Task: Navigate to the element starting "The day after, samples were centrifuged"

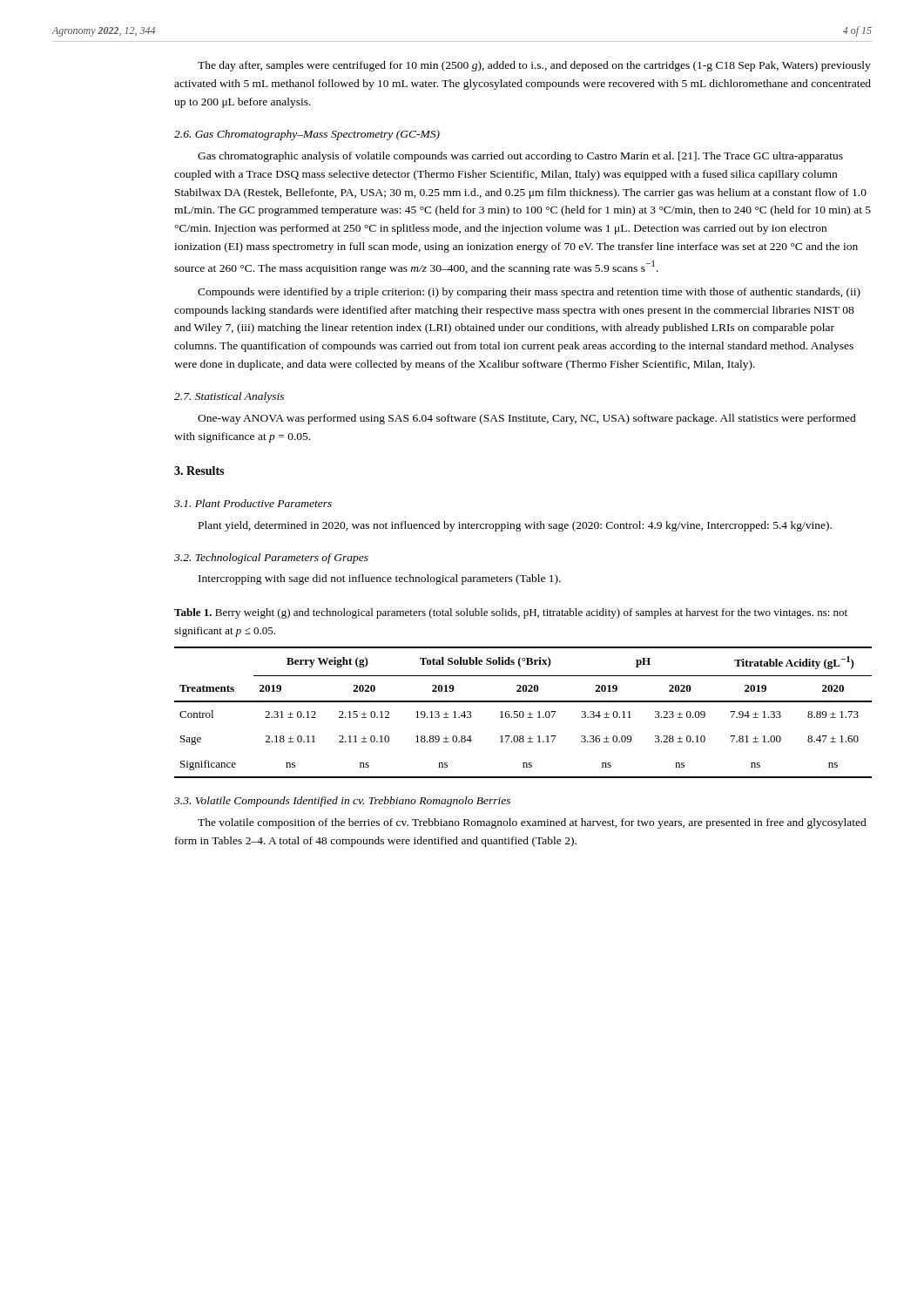Action: tap(523, 84)
